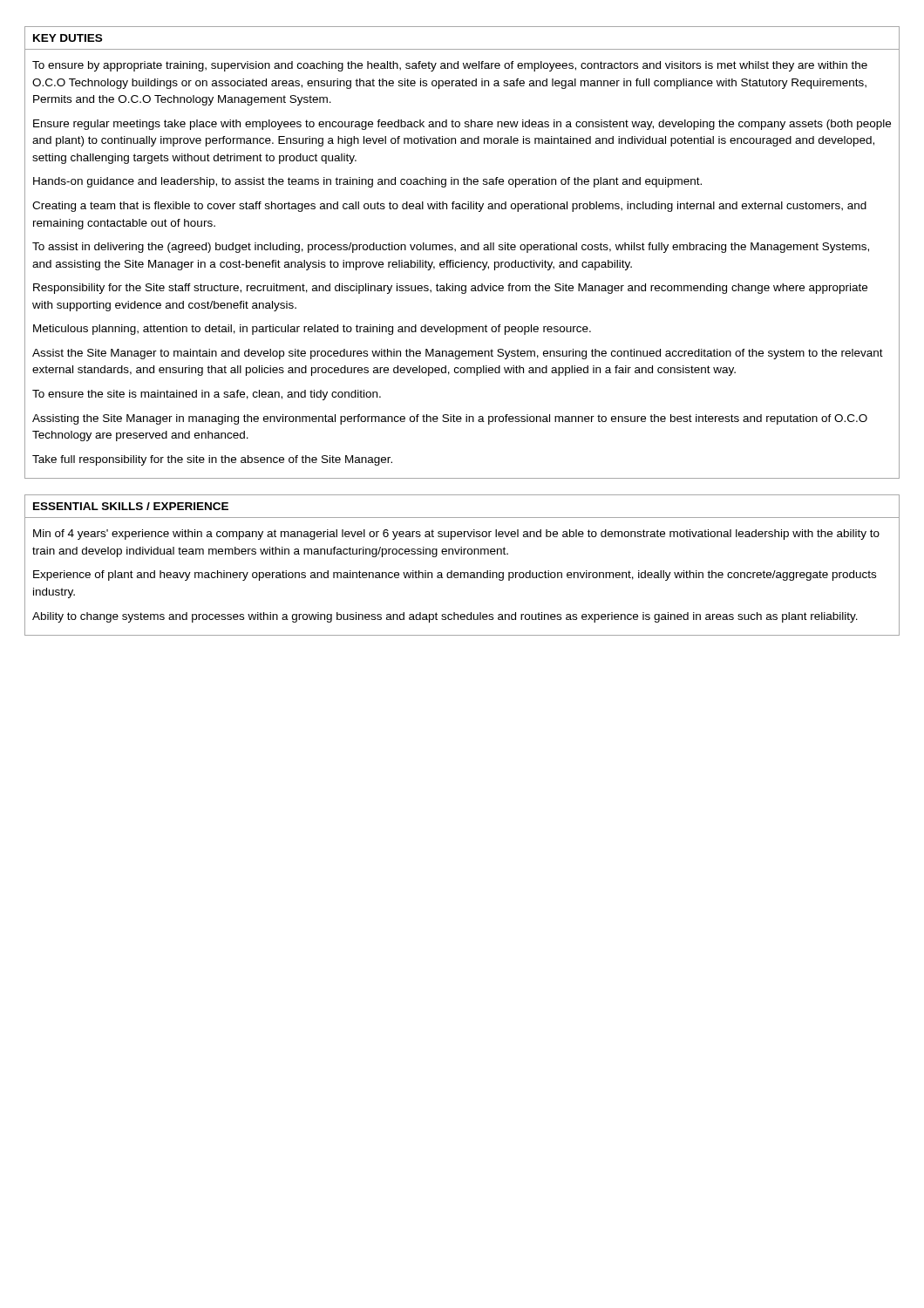Screen dimensions: 1308x924
Task: Select the element starting "To ensure the site is maintained in a"
Action: click(x=207, y=394)
